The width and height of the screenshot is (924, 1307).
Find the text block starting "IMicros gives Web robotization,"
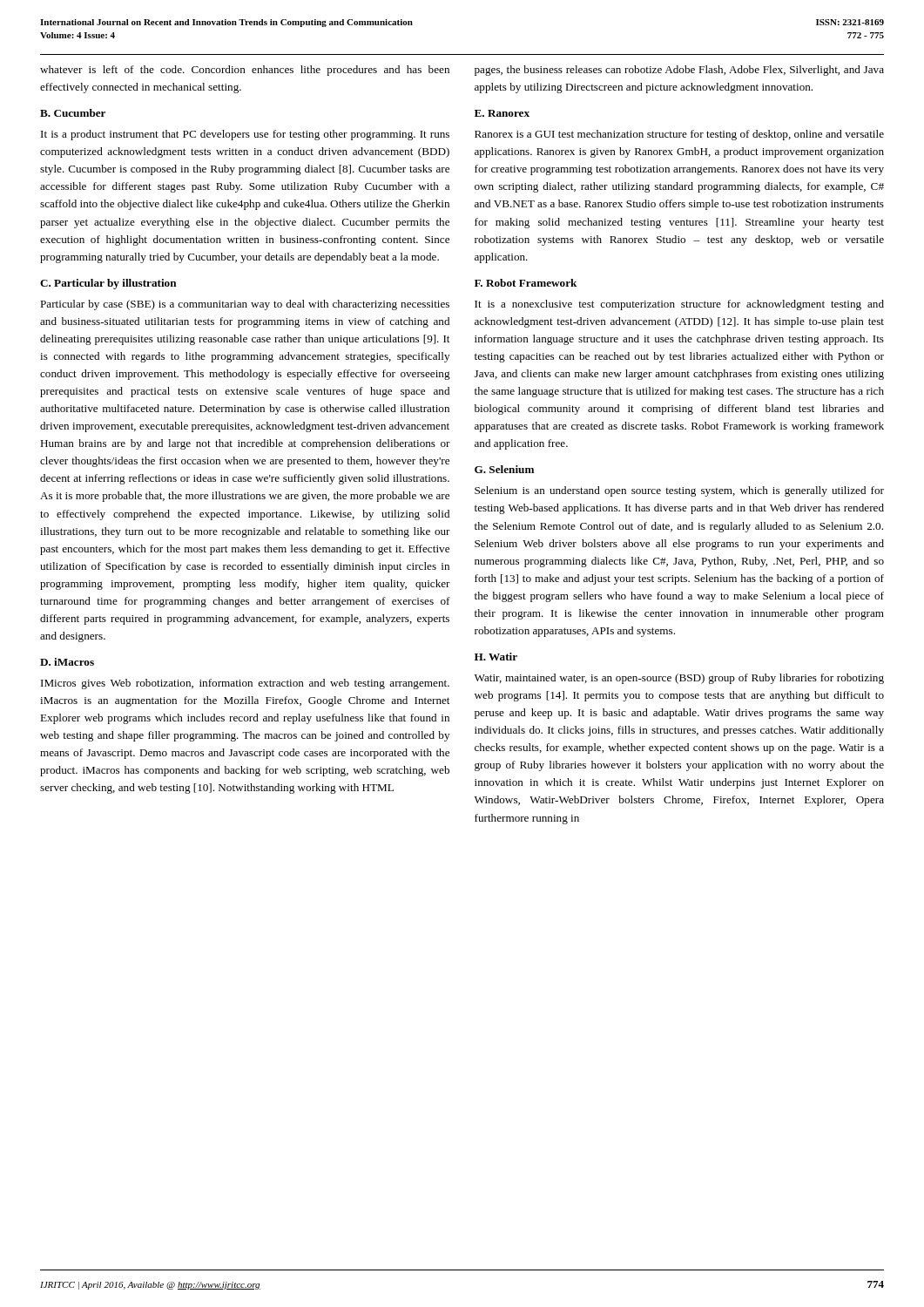point(245,736)
